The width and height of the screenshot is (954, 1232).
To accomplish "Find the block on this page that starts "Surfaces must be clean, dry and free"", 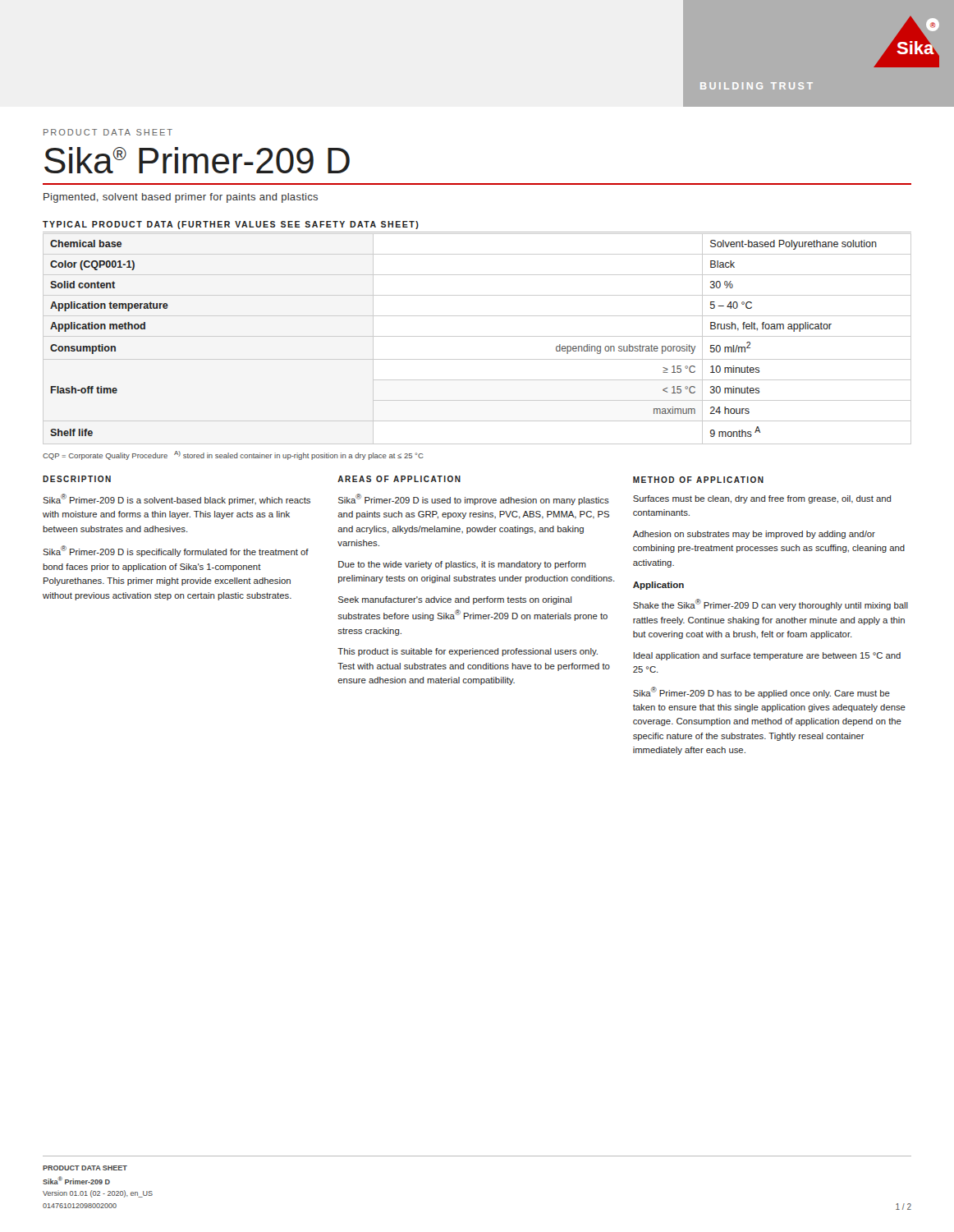I will pos(772,625).
